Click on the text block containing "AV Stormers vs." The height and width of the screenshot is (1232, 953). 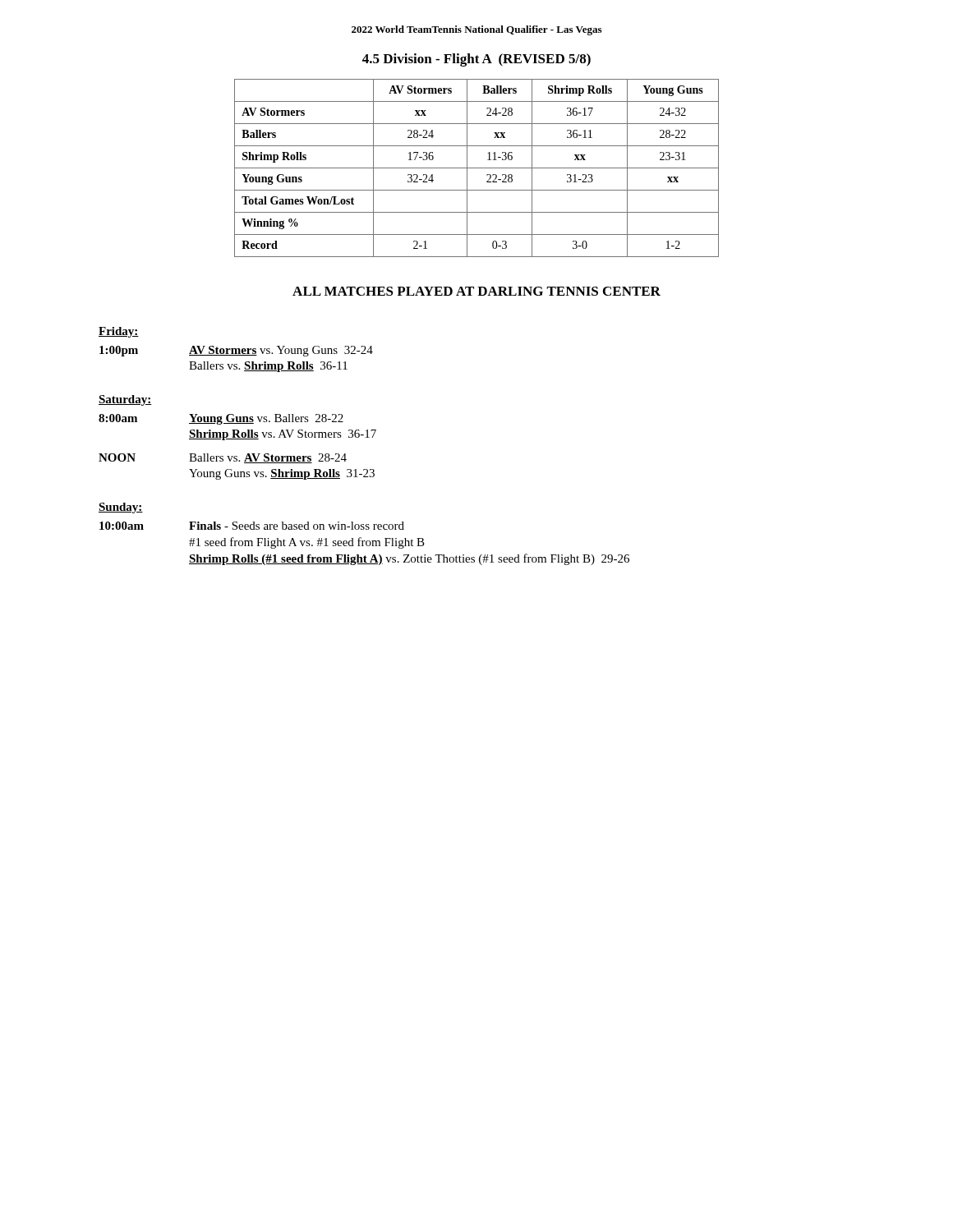(281, 350)
